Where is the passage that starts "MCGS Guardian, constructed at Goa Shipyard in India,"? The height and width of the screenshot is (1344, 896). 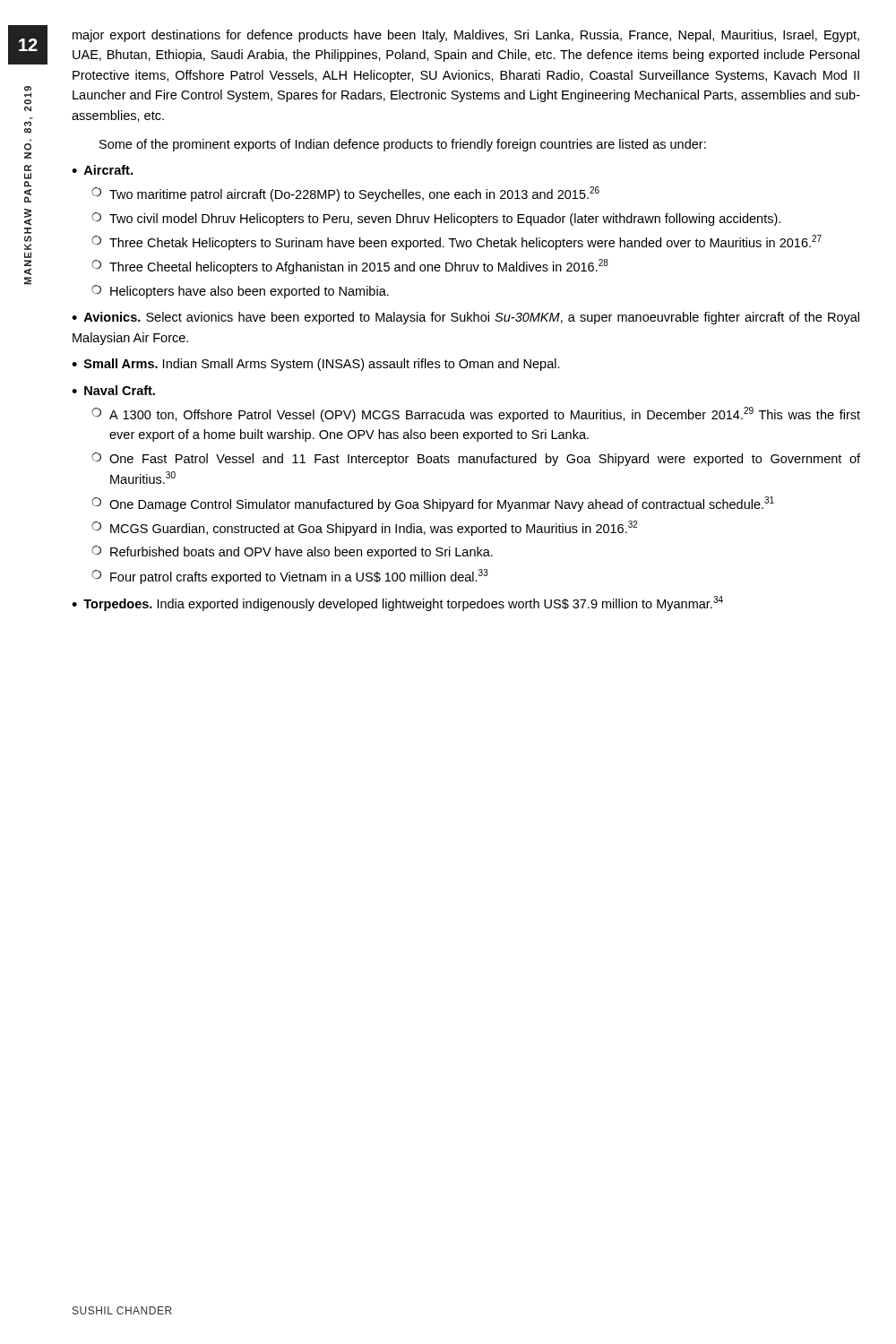[374, 527]
